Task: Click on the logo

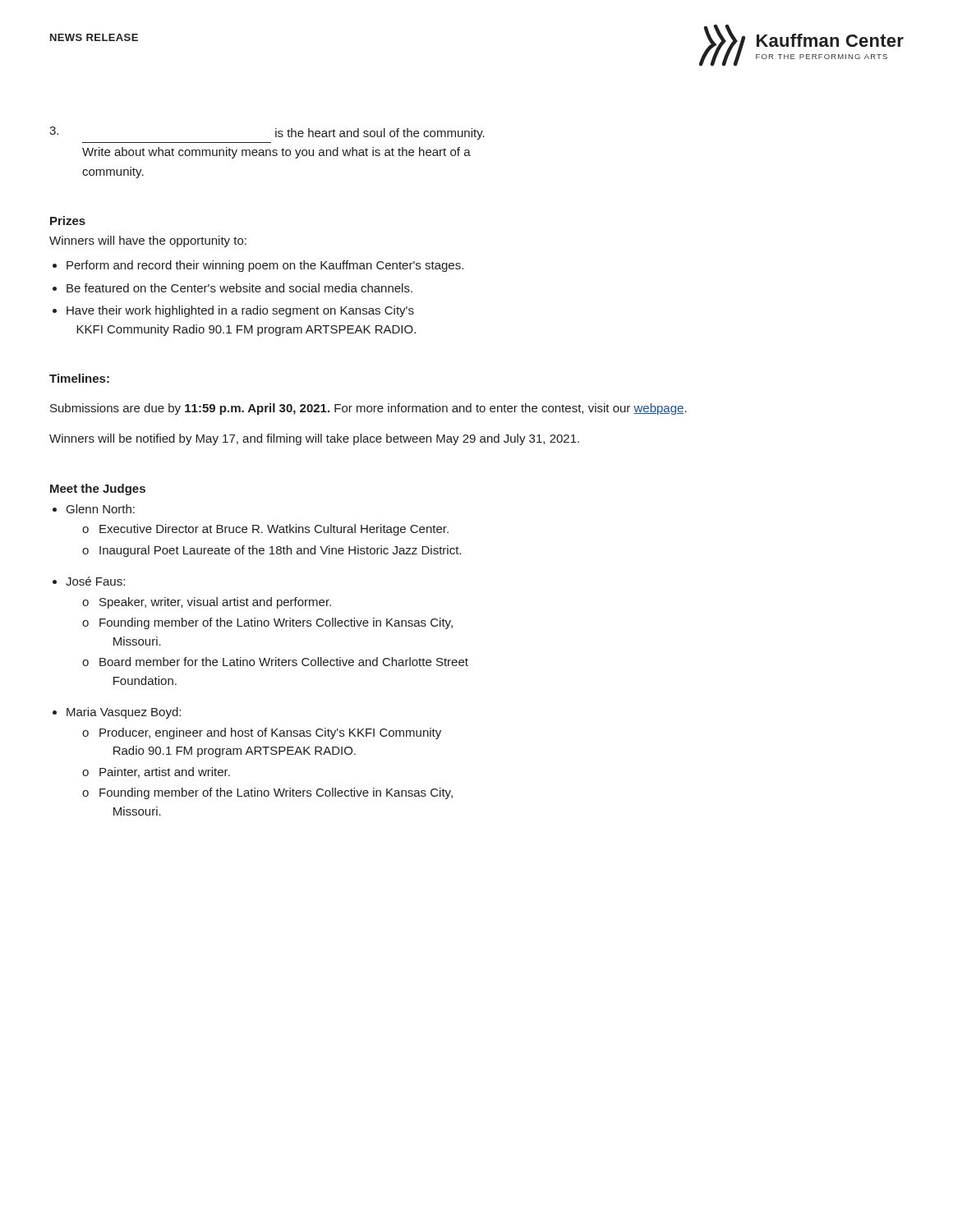Action: 802,46
